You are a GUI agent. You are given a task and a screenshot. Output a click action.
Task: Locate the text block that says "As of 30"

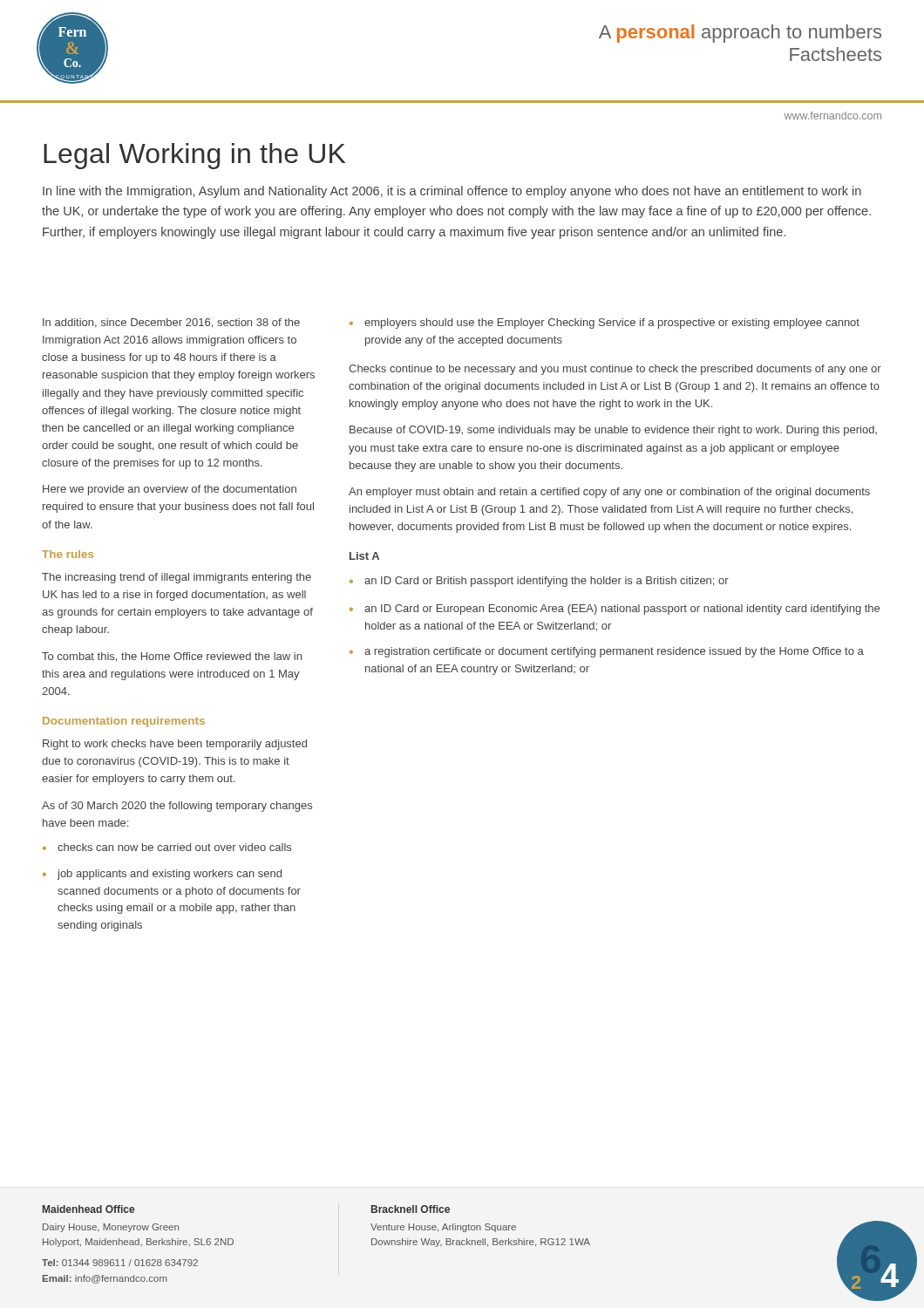click(x=177, y=814)
